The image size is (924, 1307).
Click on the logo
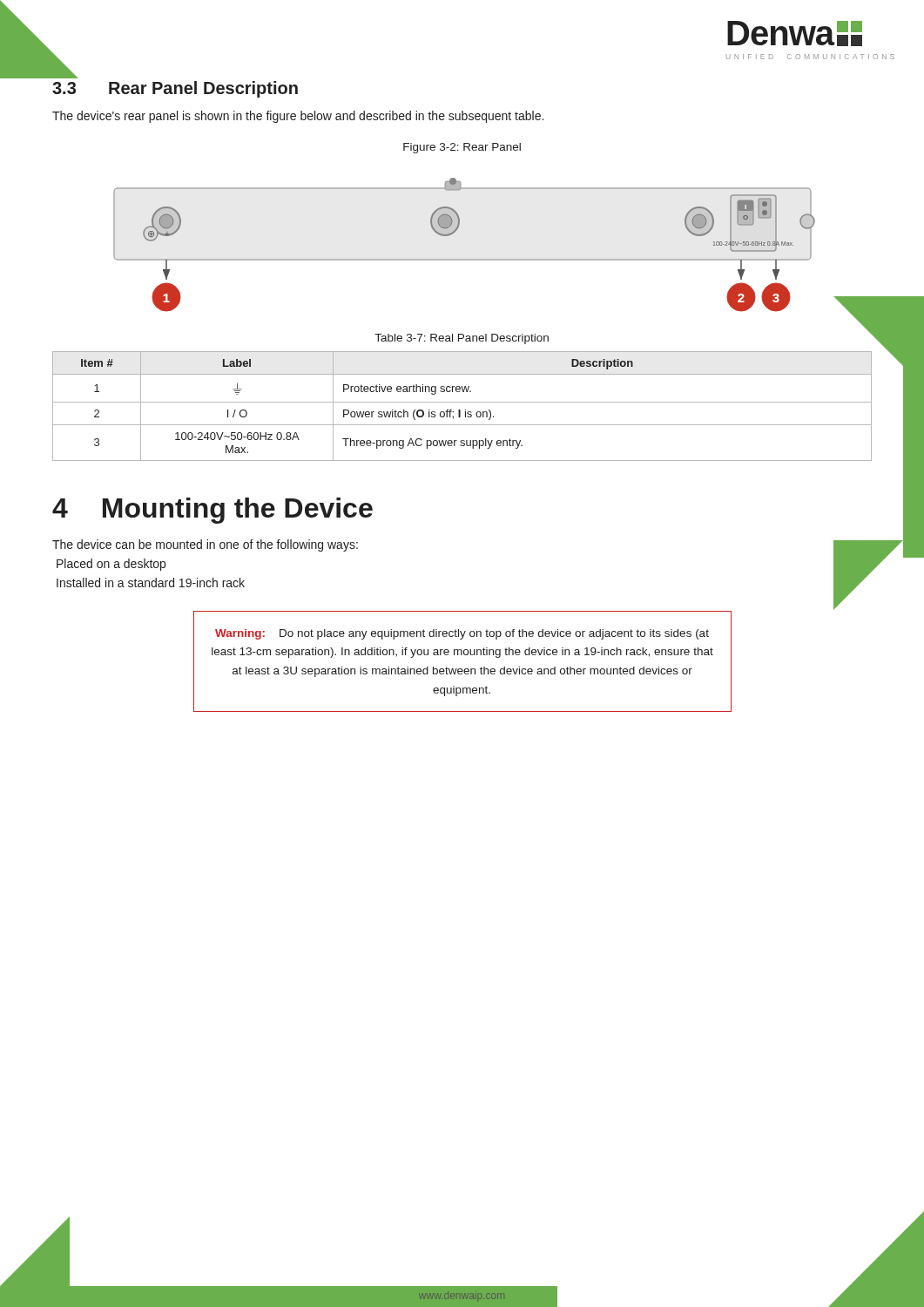pos(812,38)
